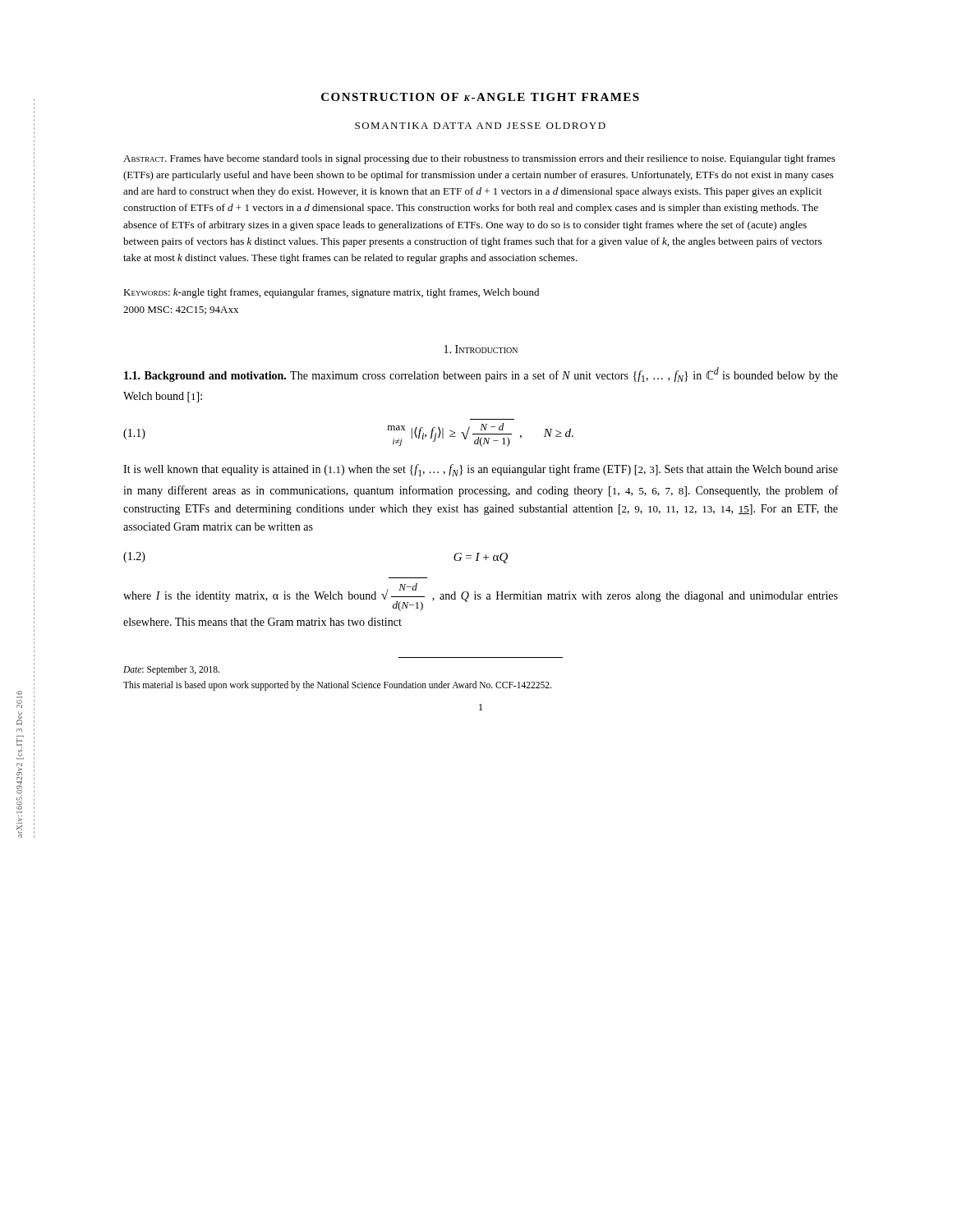The height and width of the screenshot is (1232, 953).
Task: Locate the passage starting "where I is the identity"
Action: pos(481,603)
